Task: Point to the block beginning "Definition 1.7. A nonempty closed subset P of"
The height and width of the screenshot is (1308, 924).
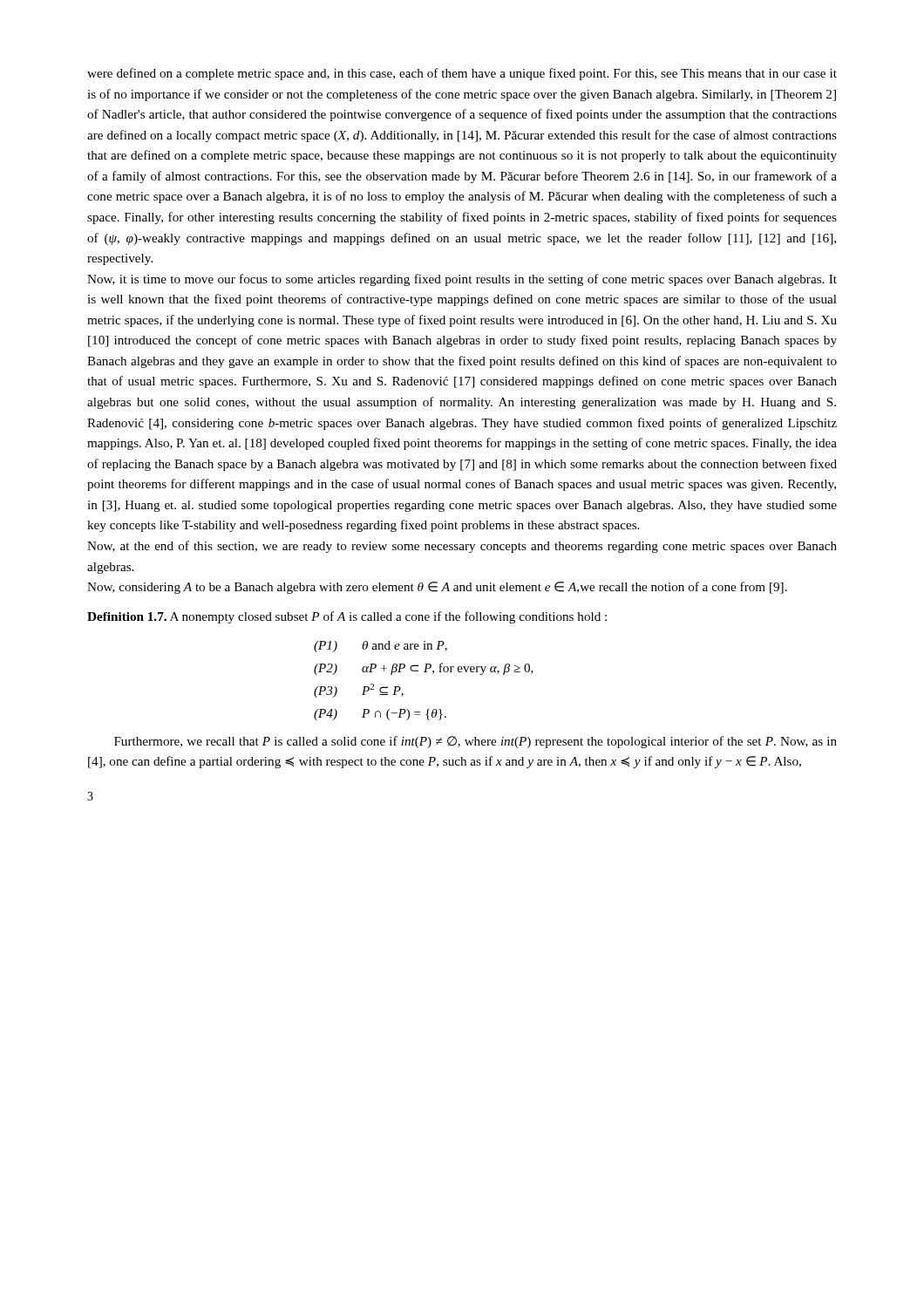Action: [462, 616]
